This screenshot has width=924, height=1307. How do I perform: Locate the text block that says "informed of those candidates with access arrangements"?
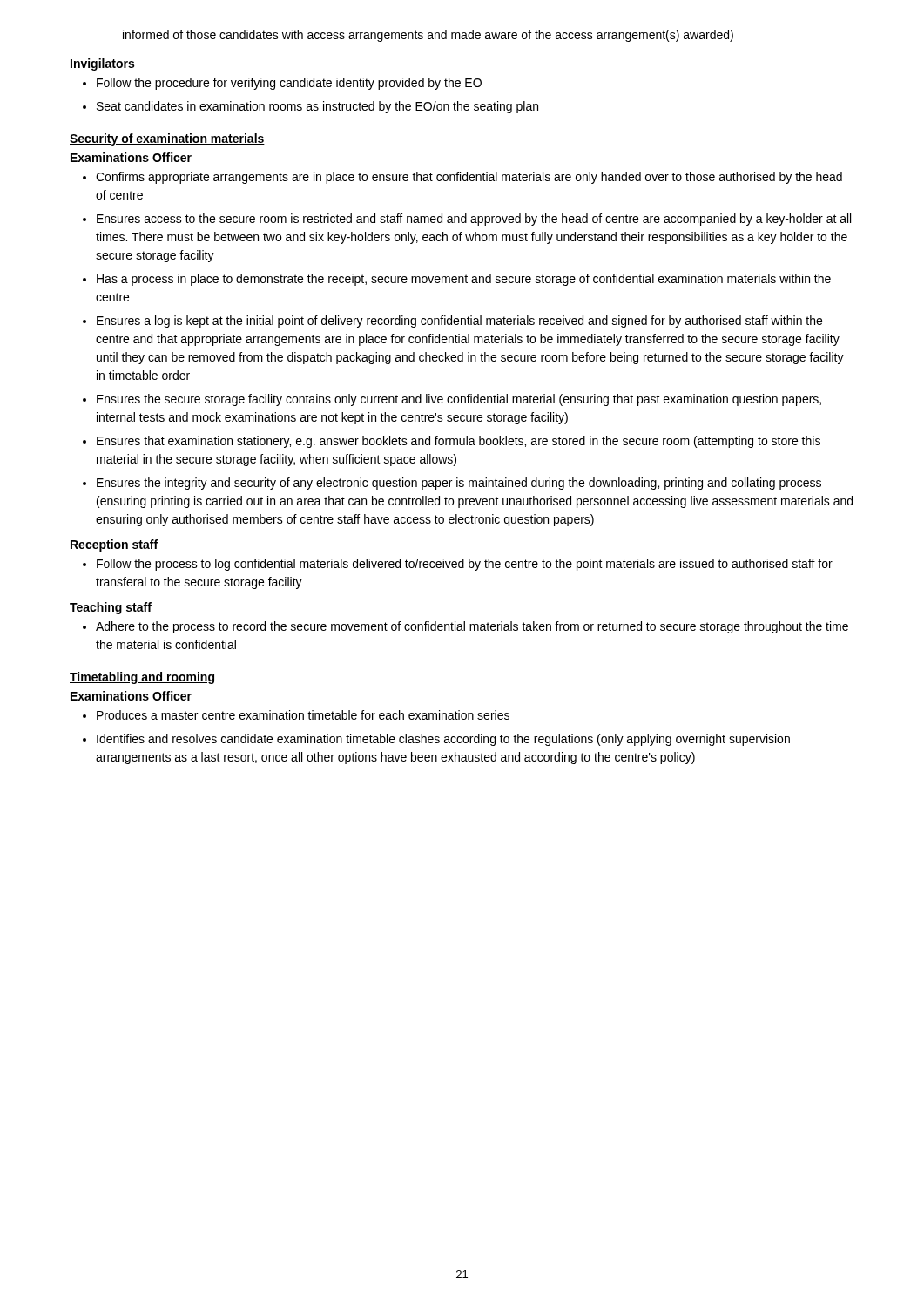[x=428, y=35]
